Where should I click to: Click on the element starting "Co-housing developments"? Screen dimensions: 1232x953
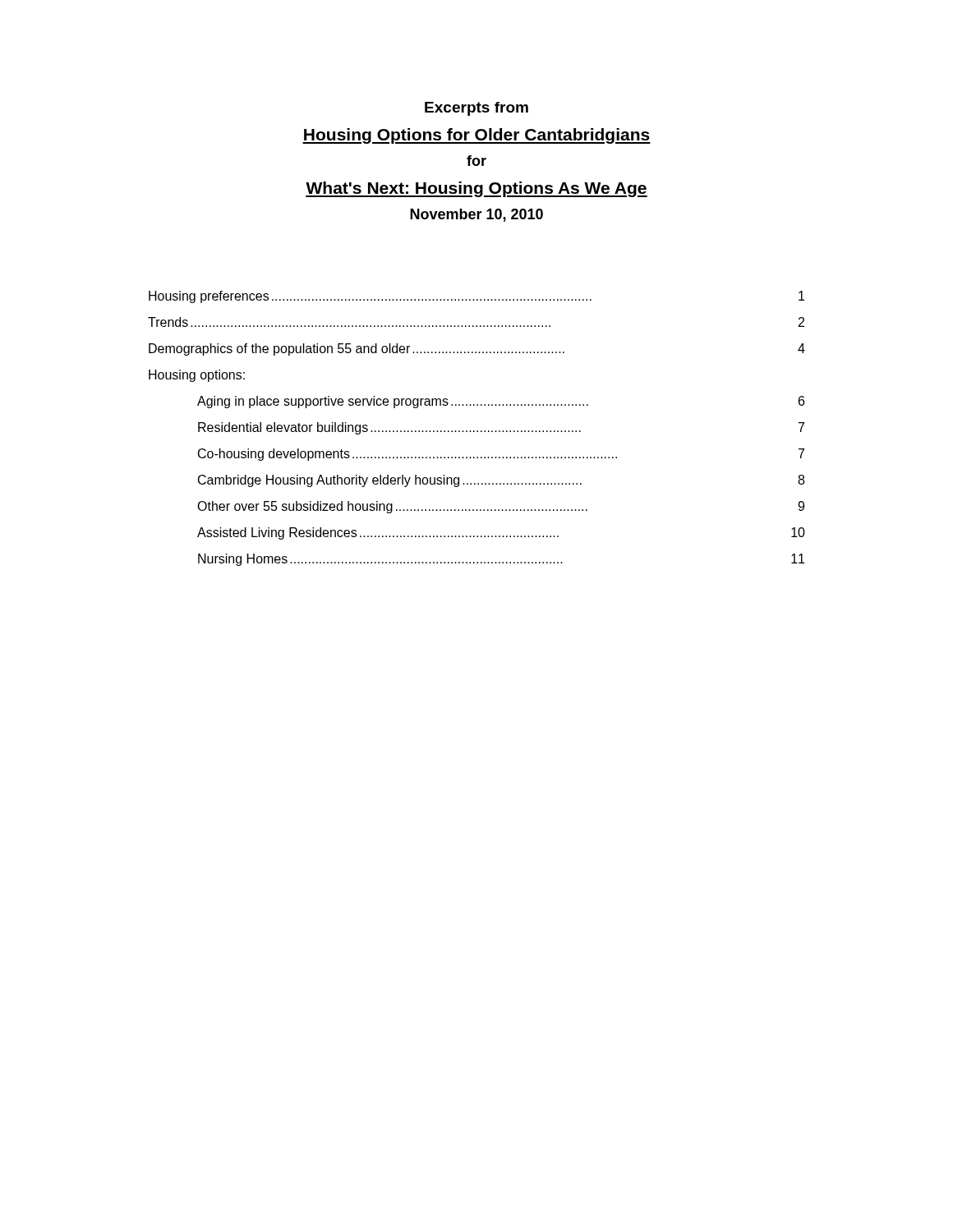(501, 454)
